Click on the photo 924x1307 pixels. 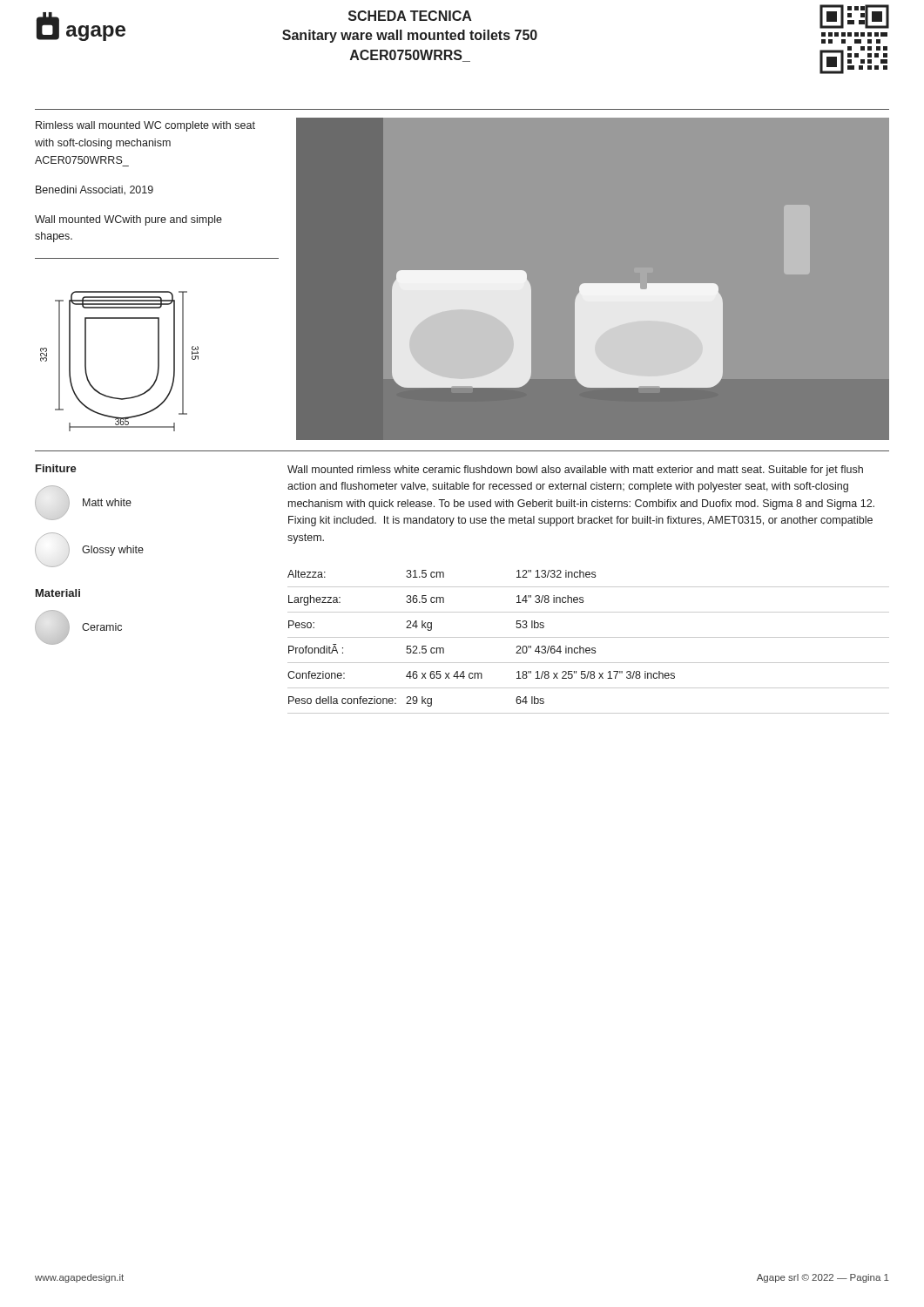593,279
